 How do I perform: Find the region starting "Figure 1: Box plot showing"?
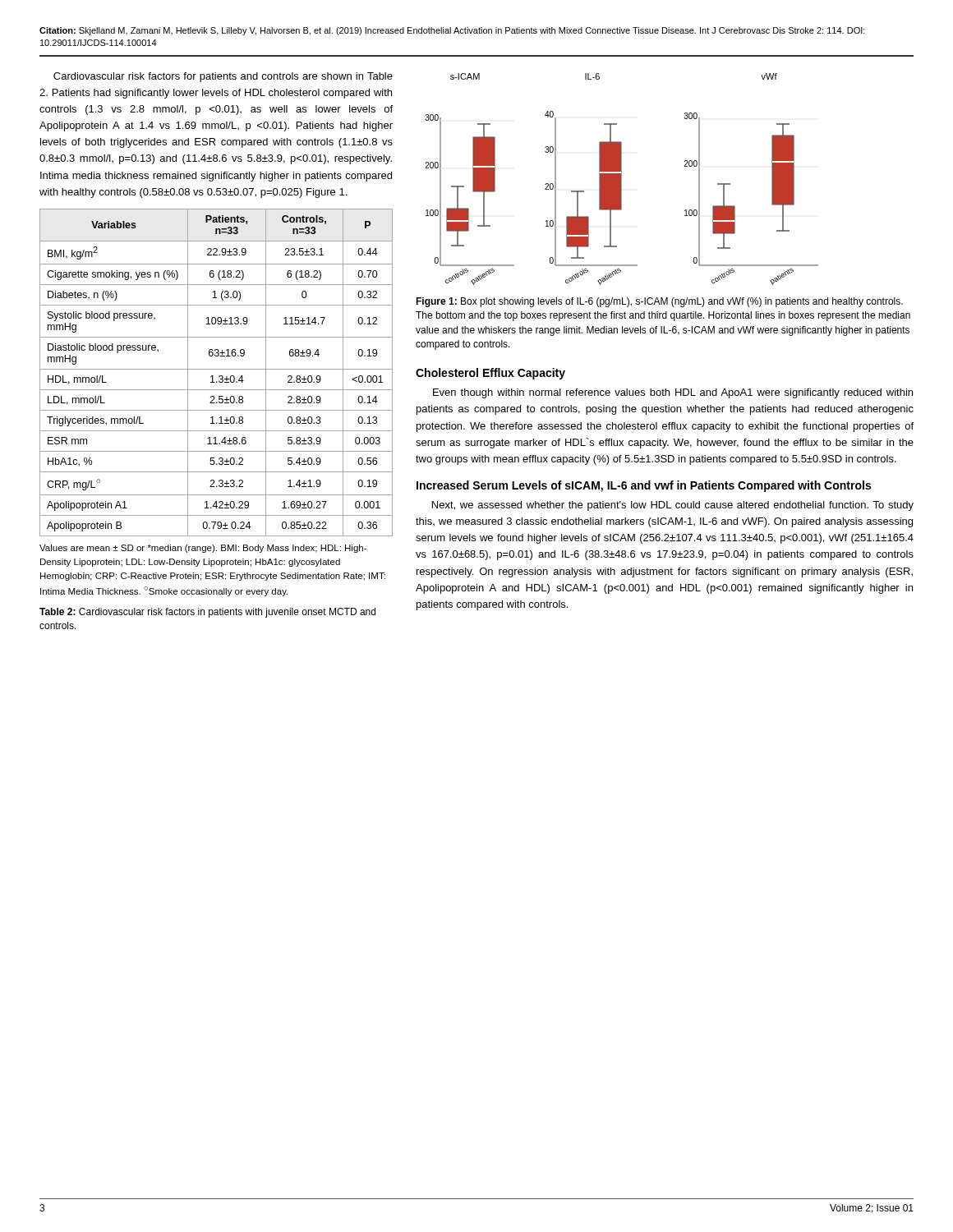663,323
